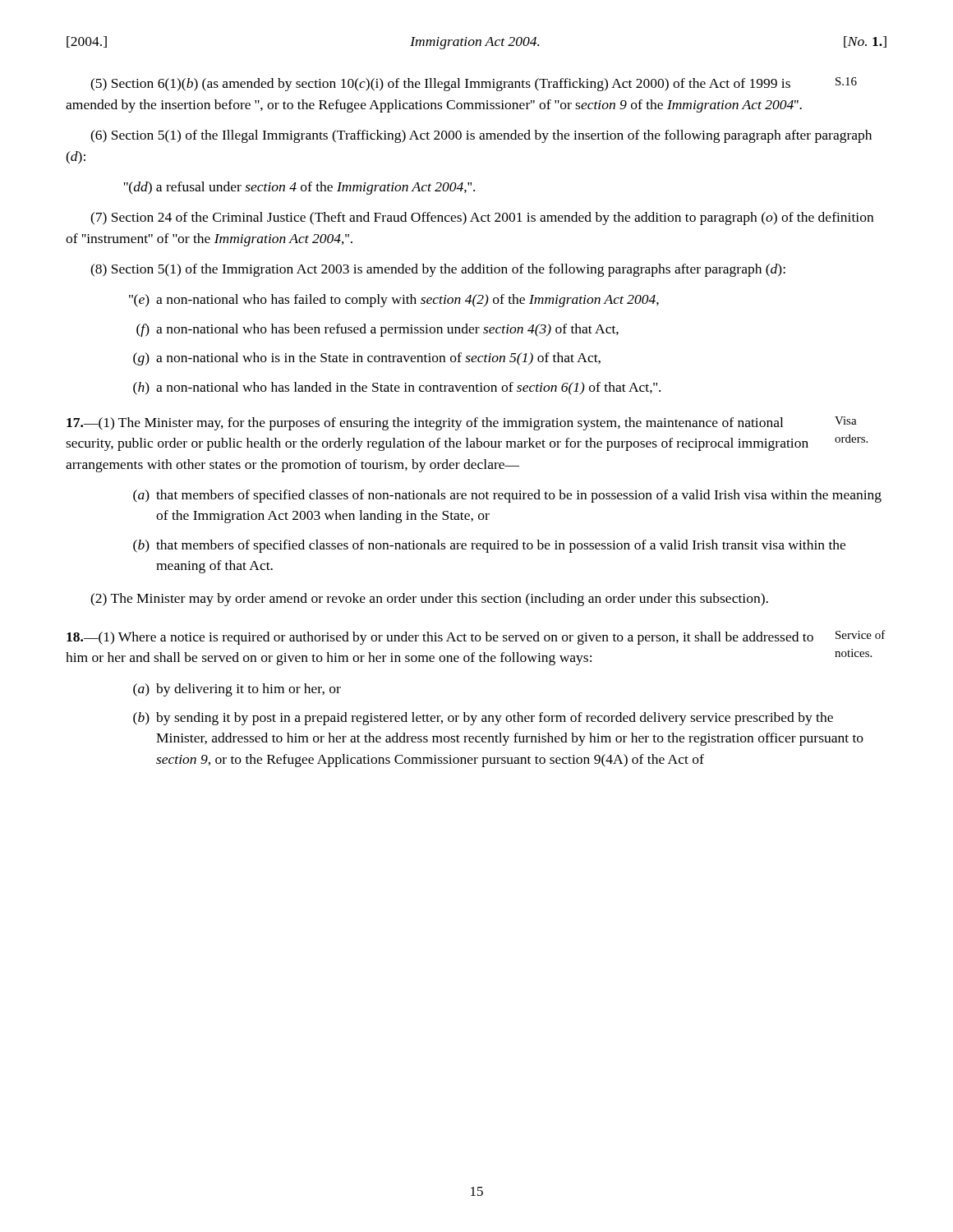This screenshot has width=953, height=1232.
Task: Where is the passage that starts "(g) a non-national who is in"?
Action: tap(501, 358)
